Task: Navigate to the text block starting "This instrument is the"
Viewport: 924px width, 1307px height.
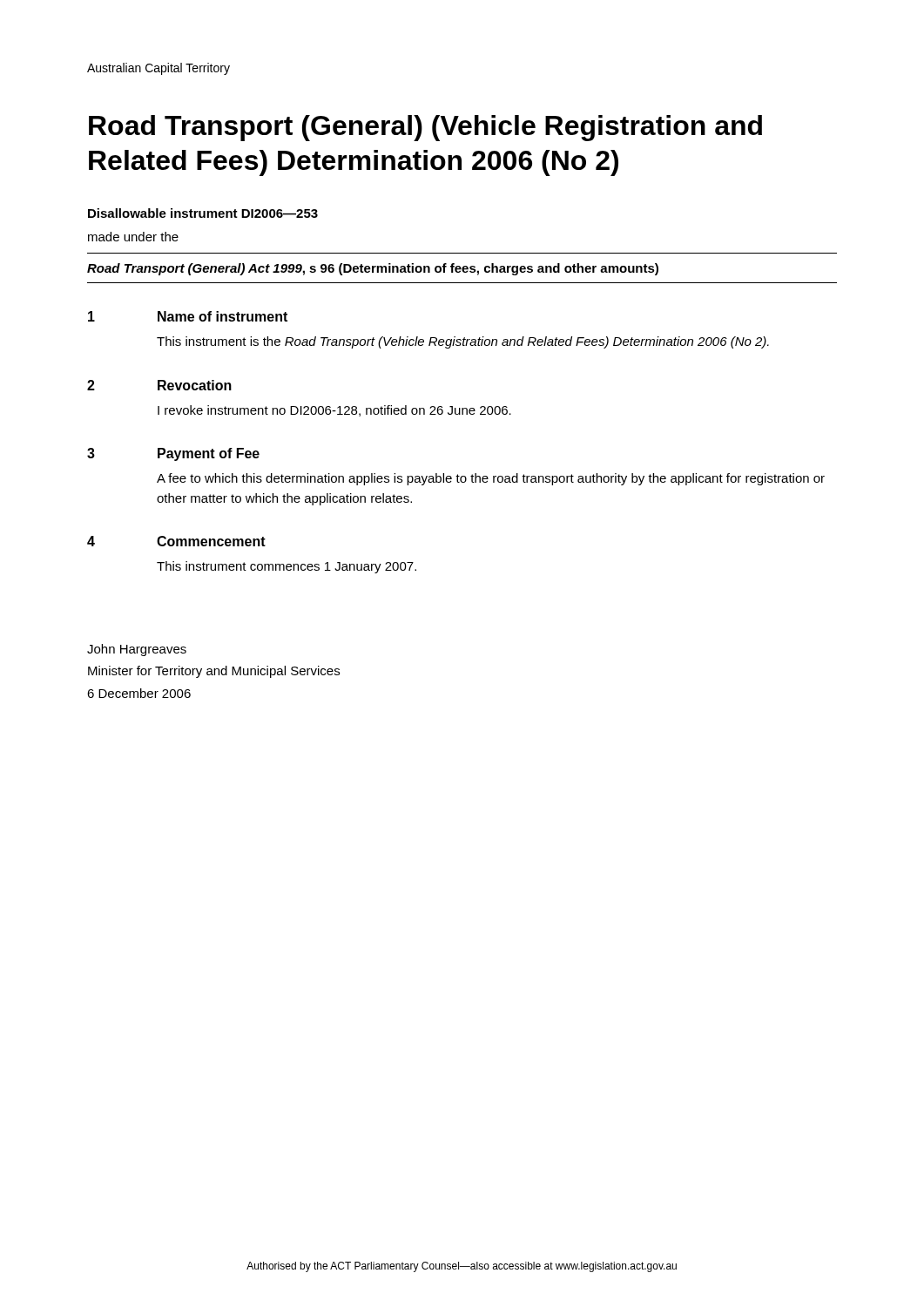Action: [x=464, y=341]
